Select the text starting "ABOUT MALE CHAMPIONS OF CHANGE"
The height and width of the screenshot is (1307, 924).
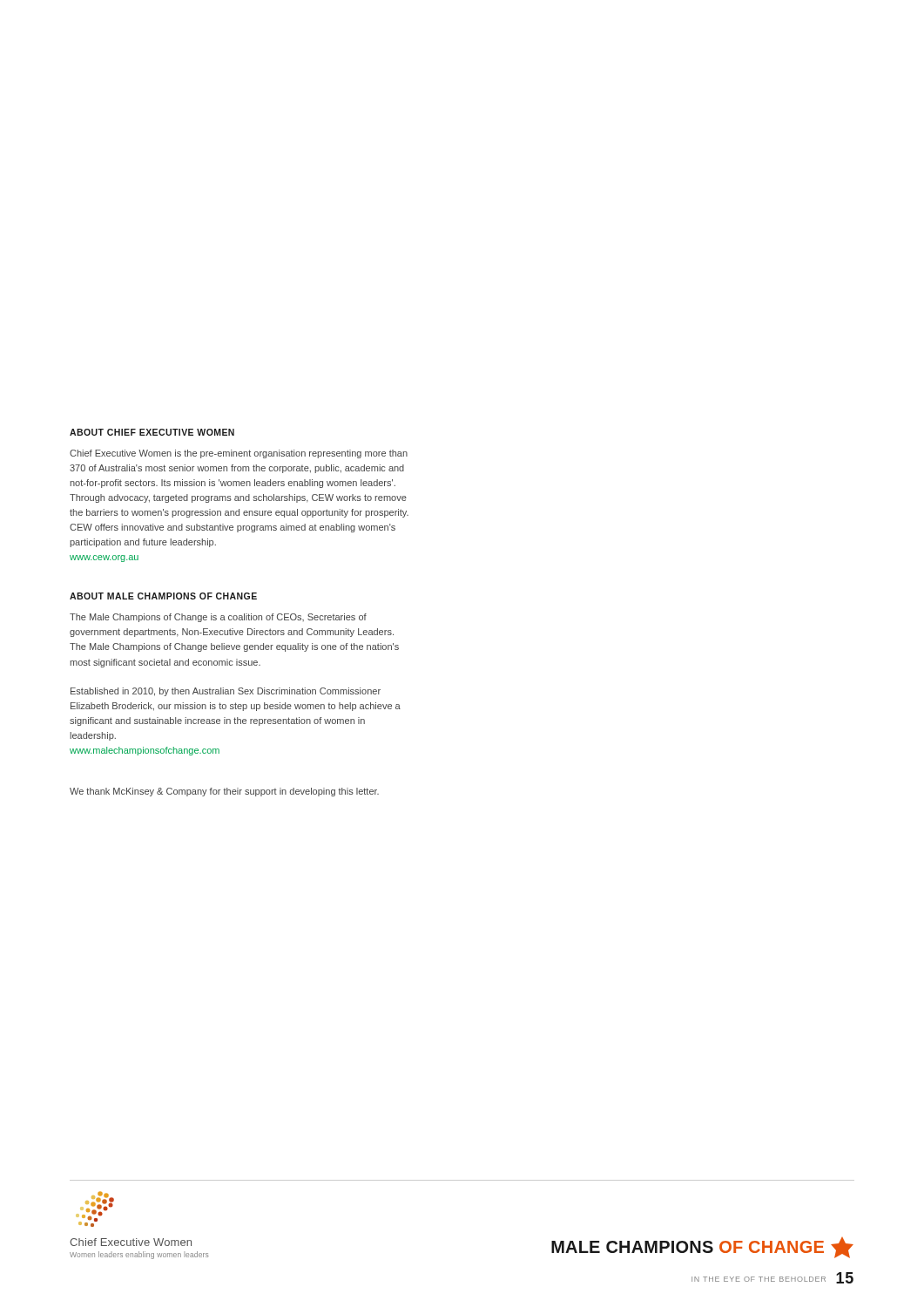pos(164,596)
